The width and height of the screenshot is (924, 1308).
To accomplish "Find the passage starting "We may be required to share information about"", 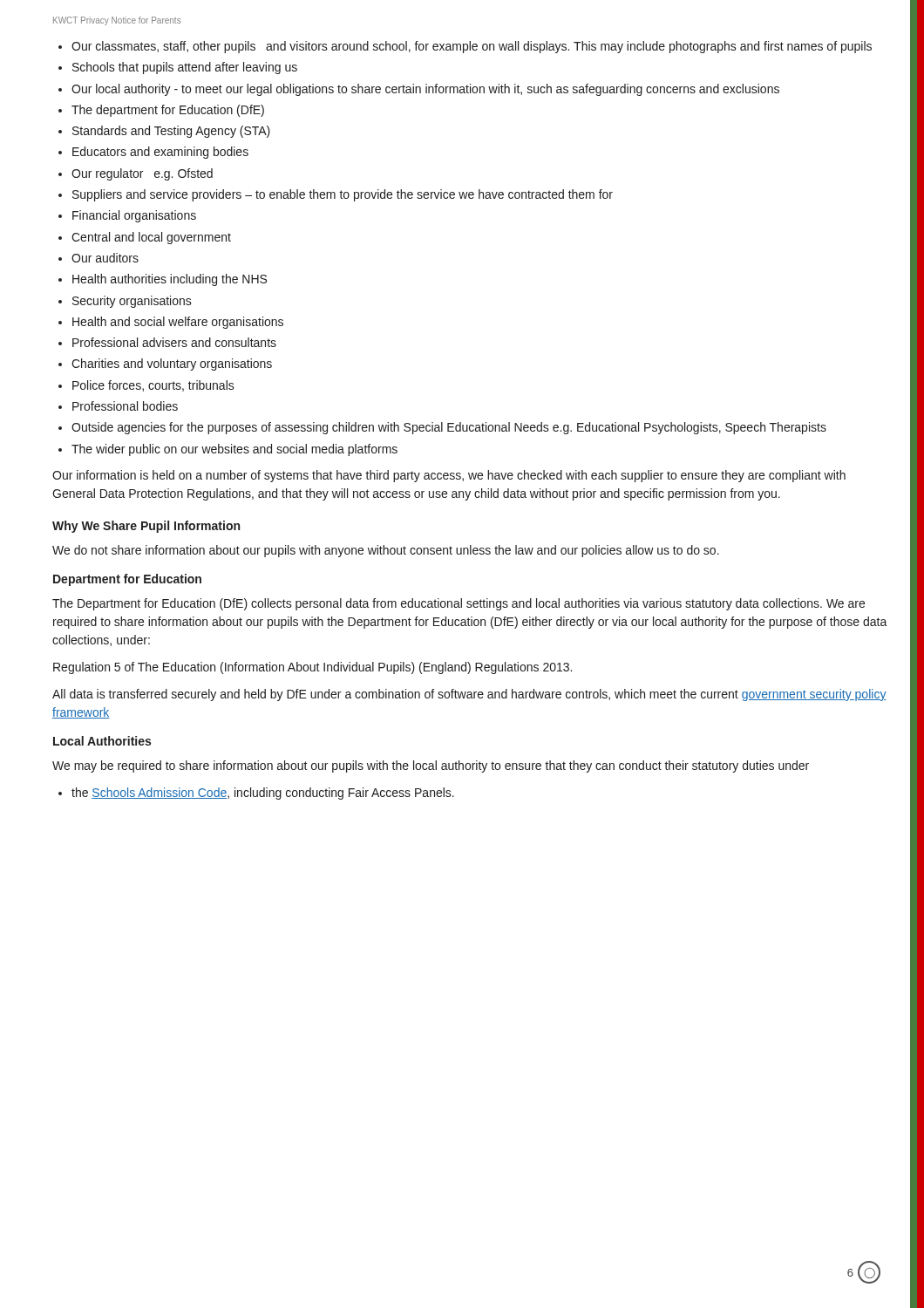I will (x=431, y=766).
